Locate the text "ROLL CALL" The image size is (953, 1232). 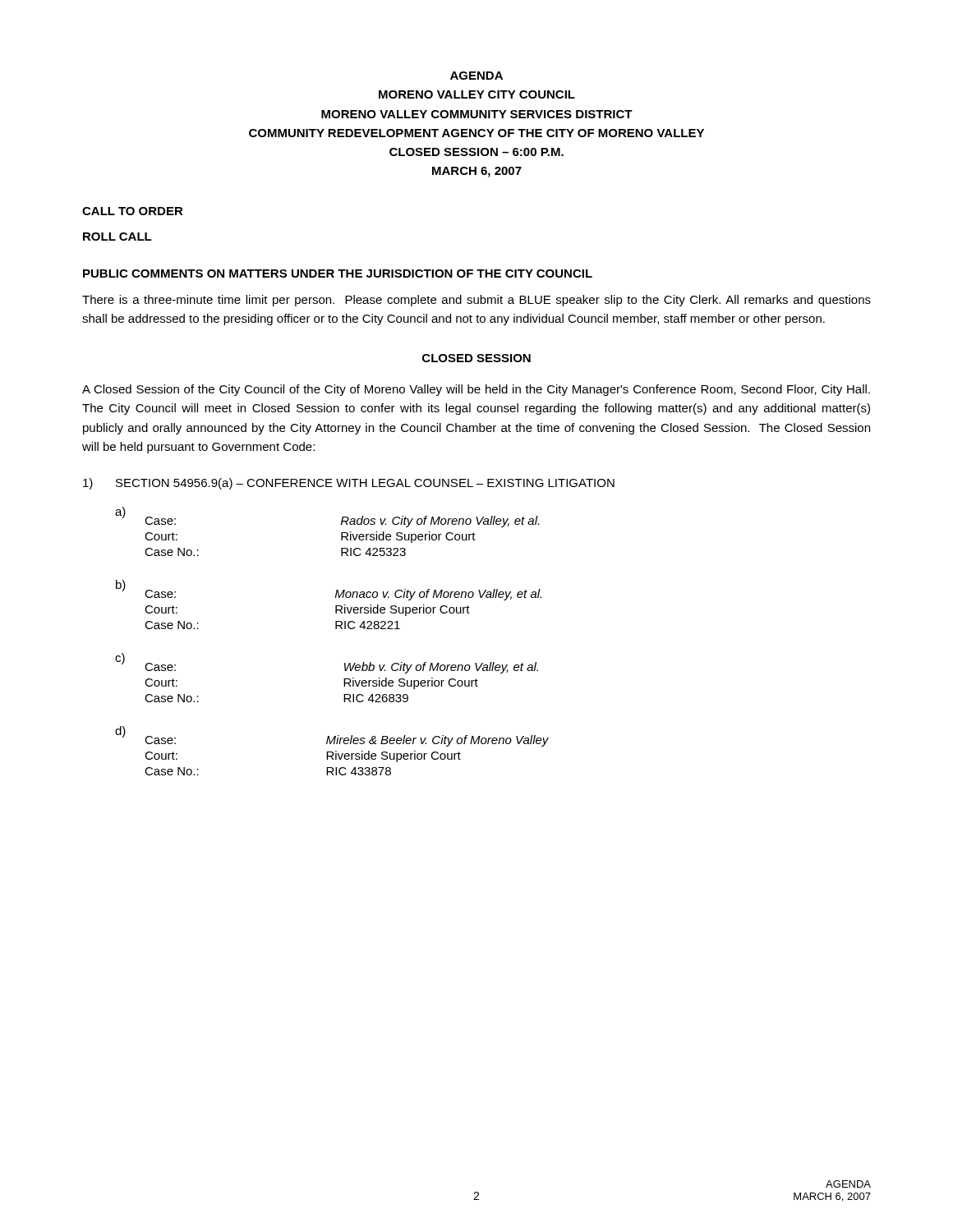tap(117, 236)
